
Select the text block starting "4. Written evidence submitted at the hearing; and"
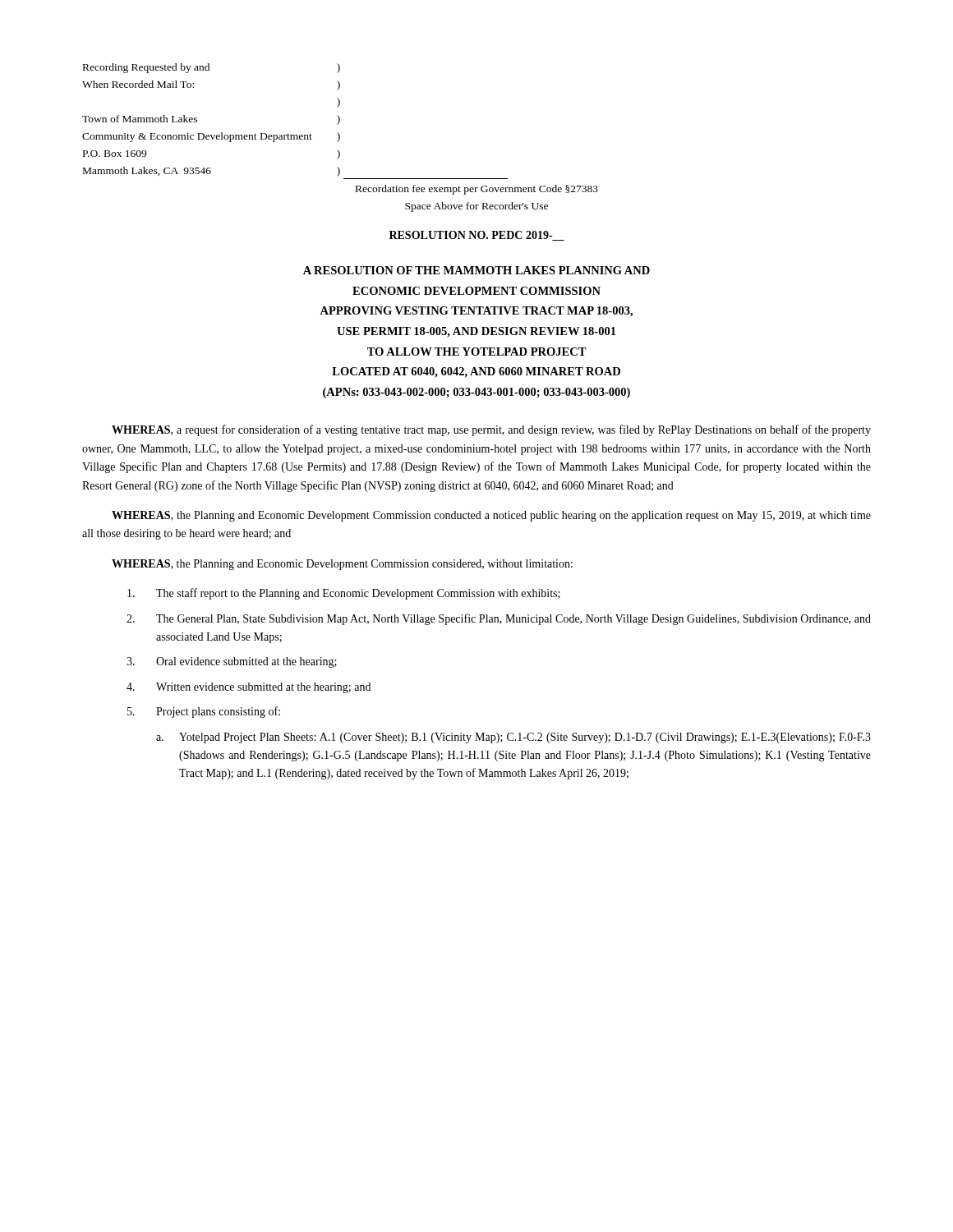[x=249, y=688]
